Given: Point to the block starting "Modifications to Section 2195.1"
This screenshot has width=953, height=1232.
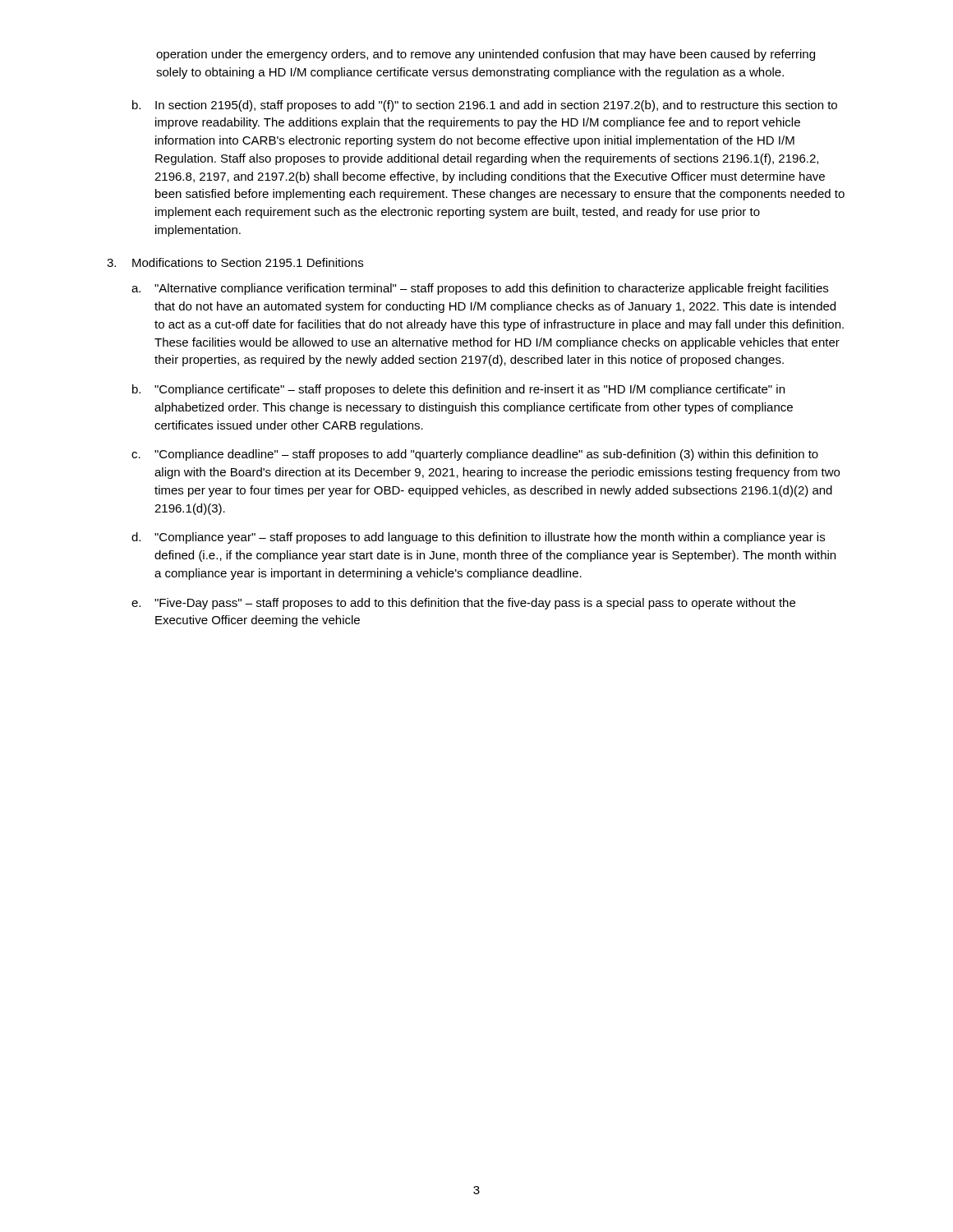Looking at the screenshot, I should pos(248,262).
